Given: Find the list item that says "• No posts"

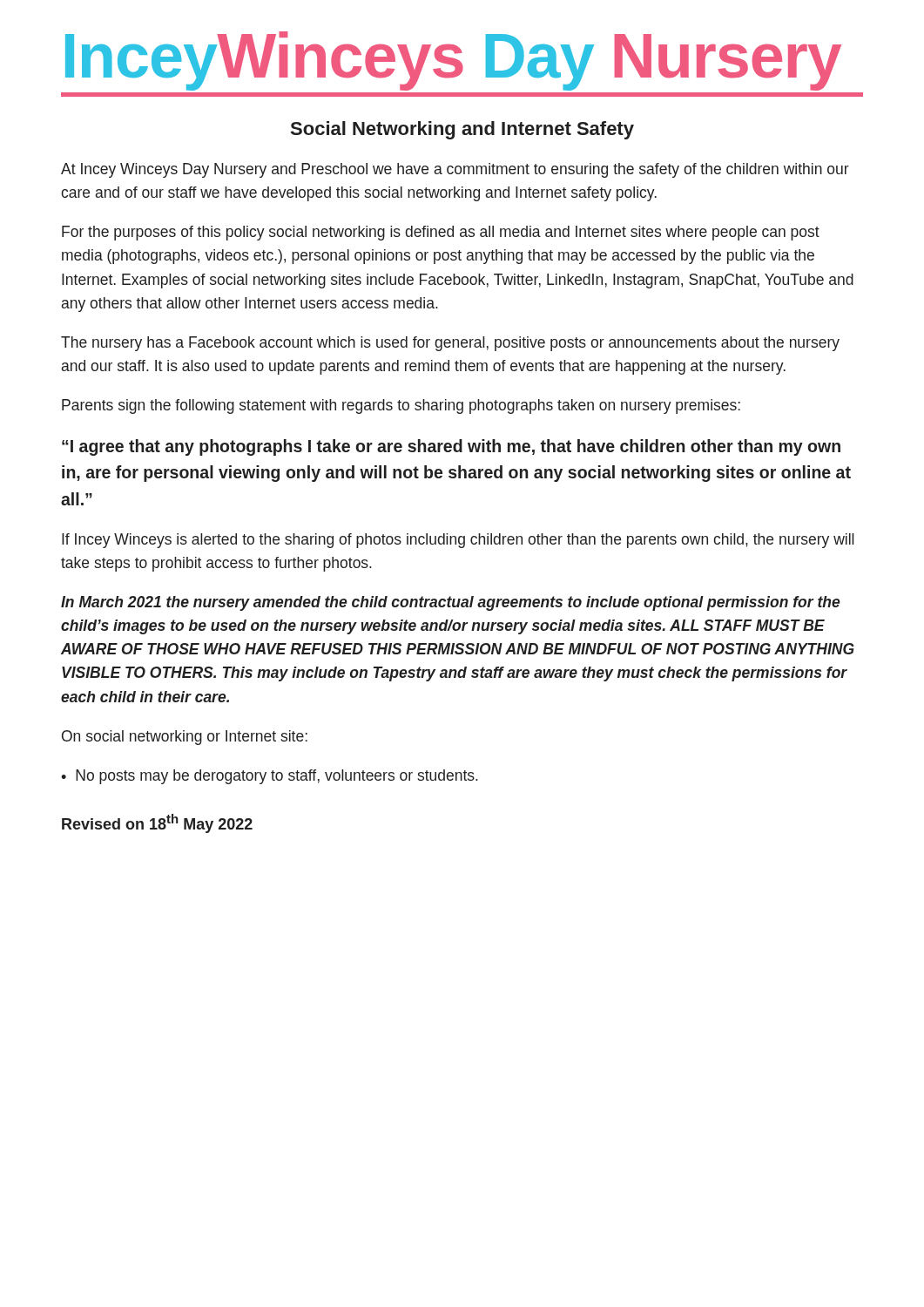Looking at the screenshot, I should coord(270,777).
